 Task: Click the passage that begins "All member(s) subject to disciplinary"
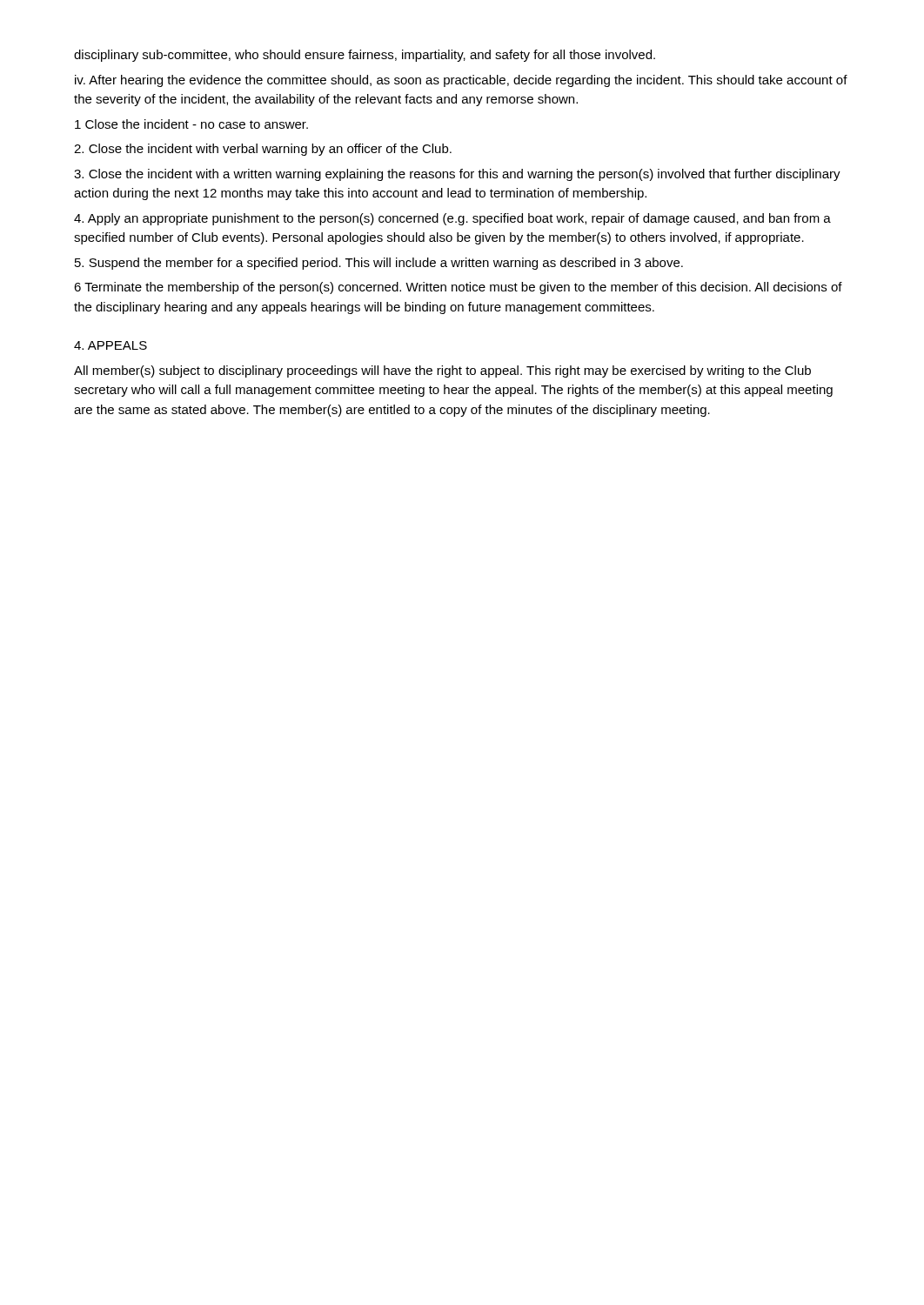click(x=454, y=389)
